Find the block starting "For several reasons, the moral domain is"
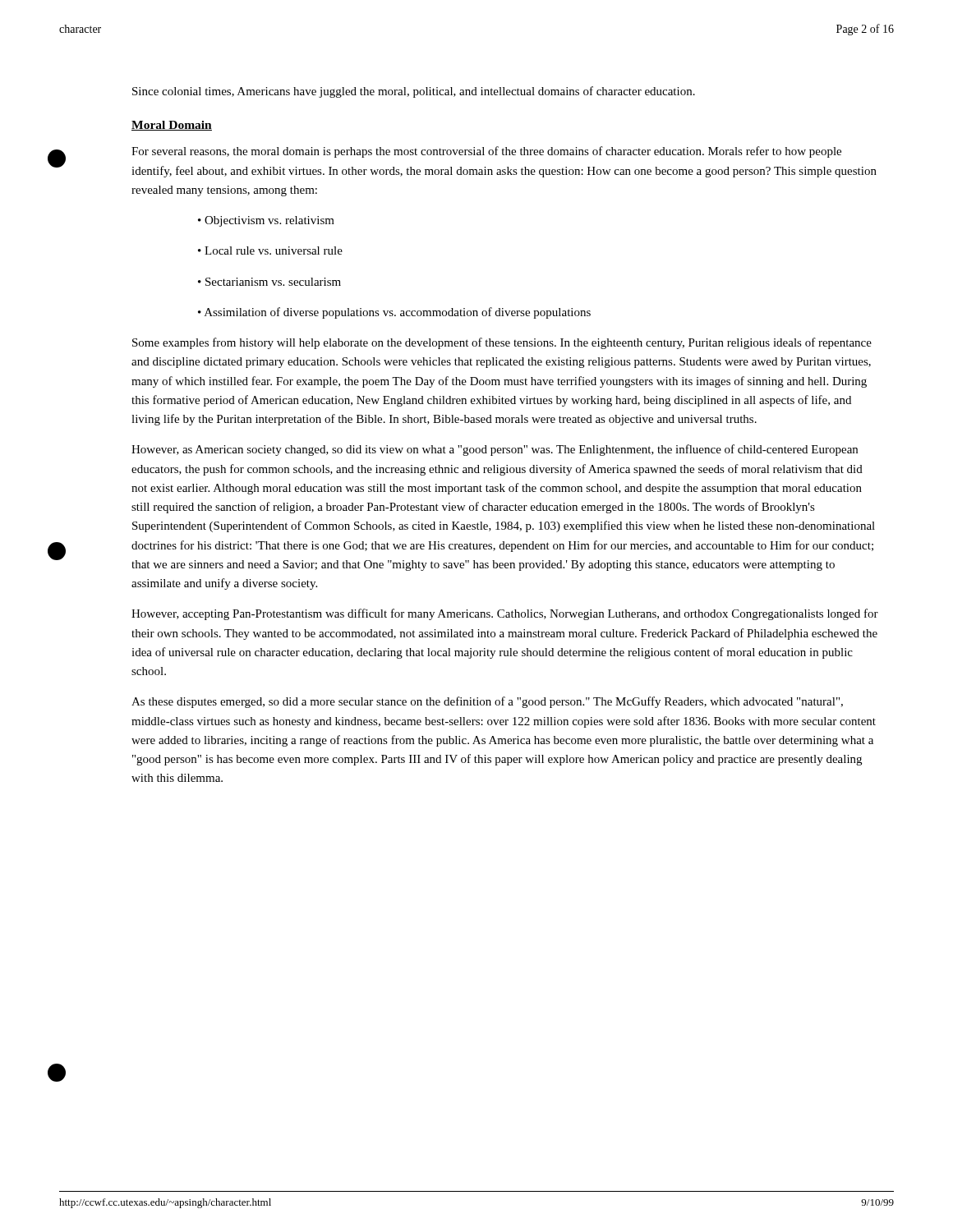The width and height of the screenshot is (953, 1232). click(x=504, y=170)
